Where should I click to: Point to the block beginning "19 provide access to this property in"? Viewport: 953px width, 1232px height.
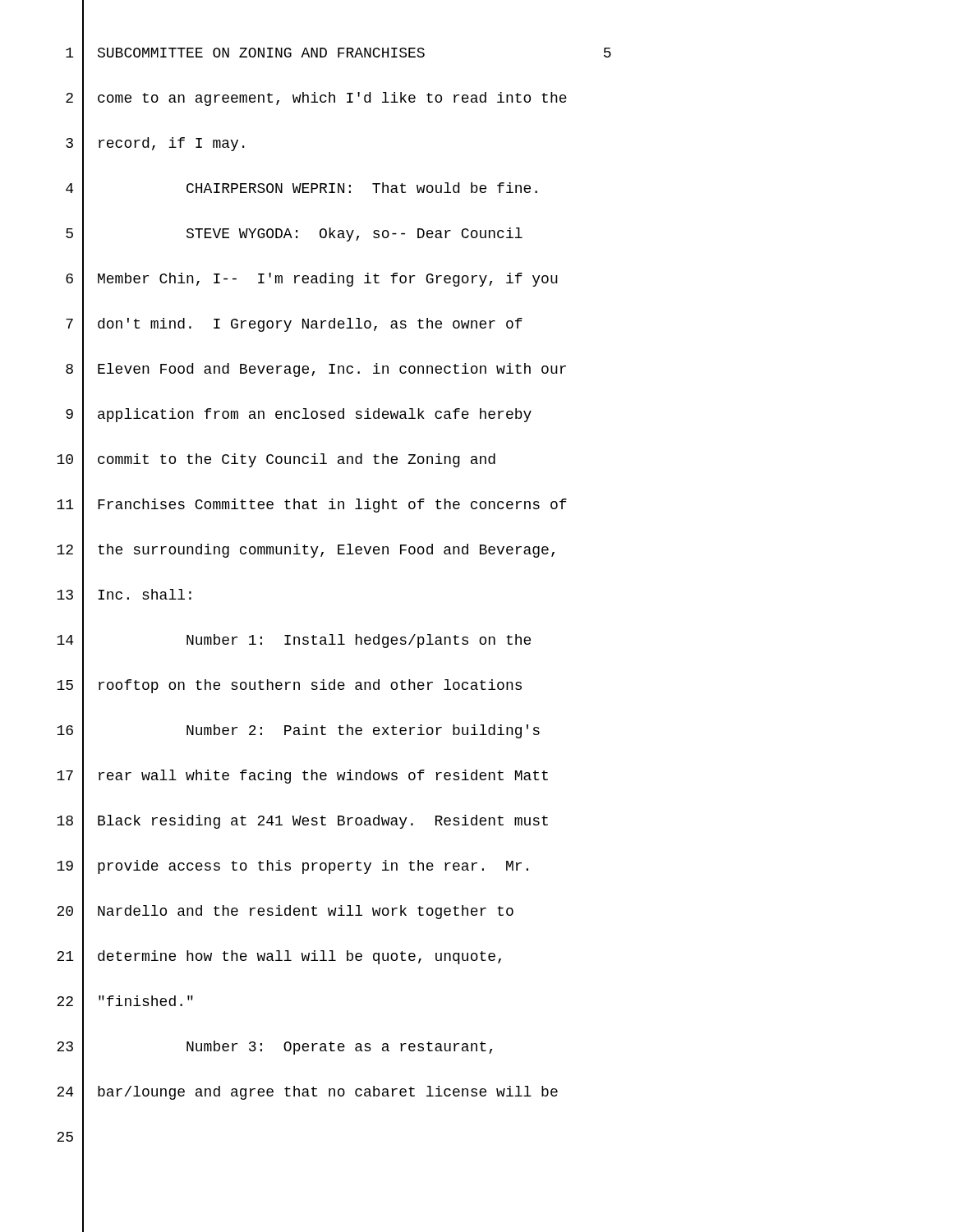point(452,867)
